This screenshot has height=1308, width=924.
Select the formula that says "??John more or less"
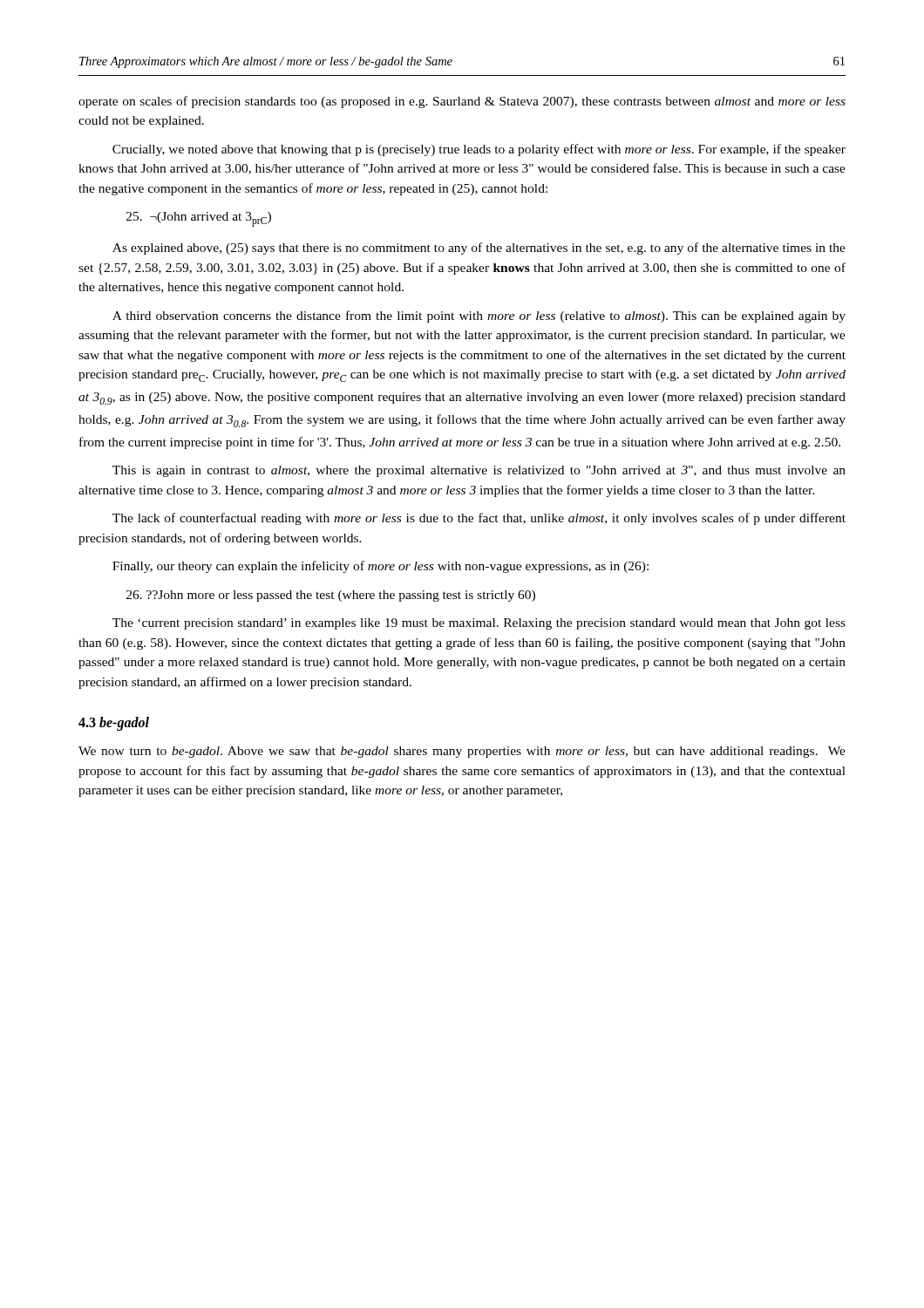click(x=331, y=594)
